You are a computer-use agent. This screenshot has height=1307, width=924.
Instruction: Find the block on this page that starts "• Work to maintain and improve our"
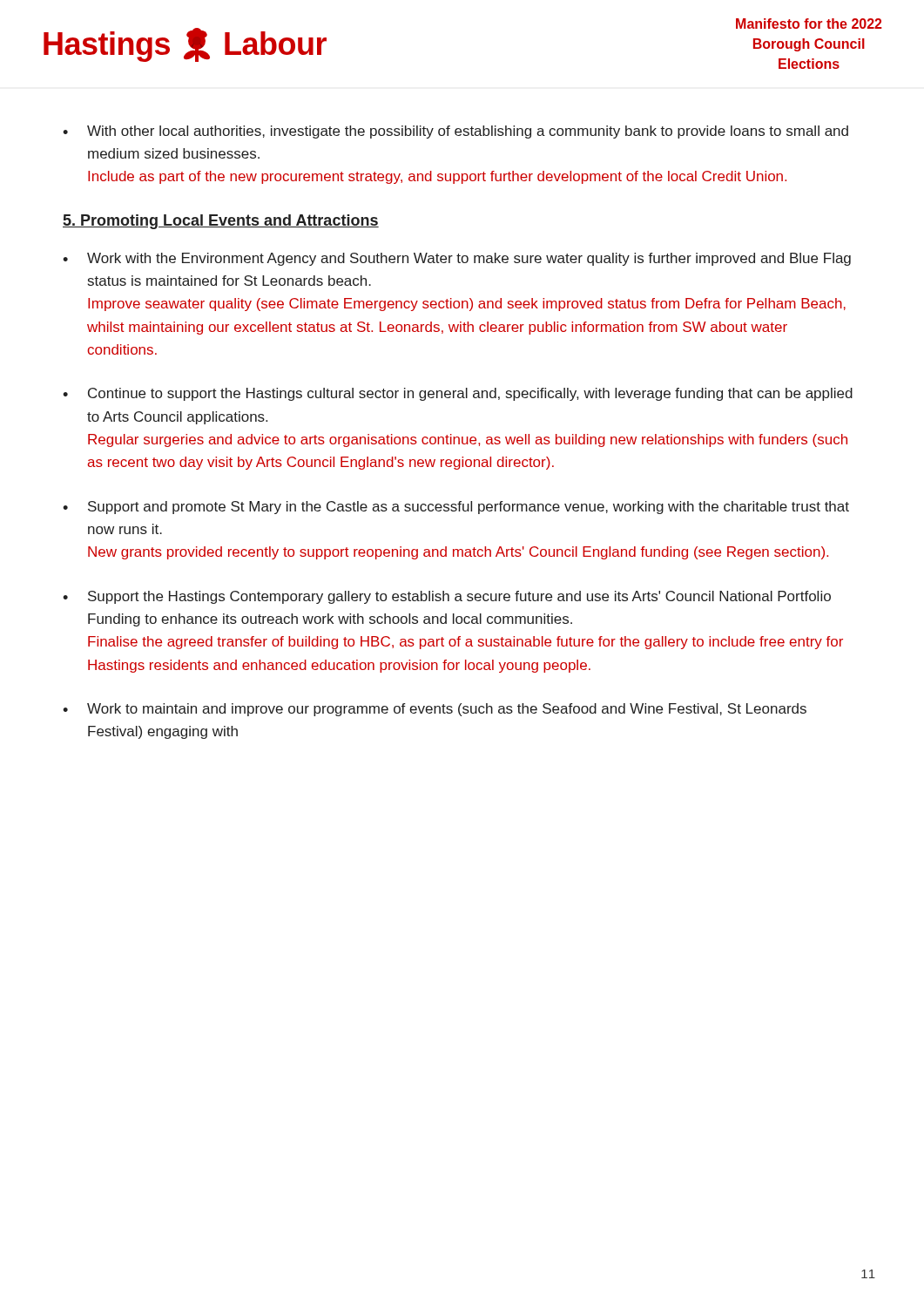click(x=462, y=721)
